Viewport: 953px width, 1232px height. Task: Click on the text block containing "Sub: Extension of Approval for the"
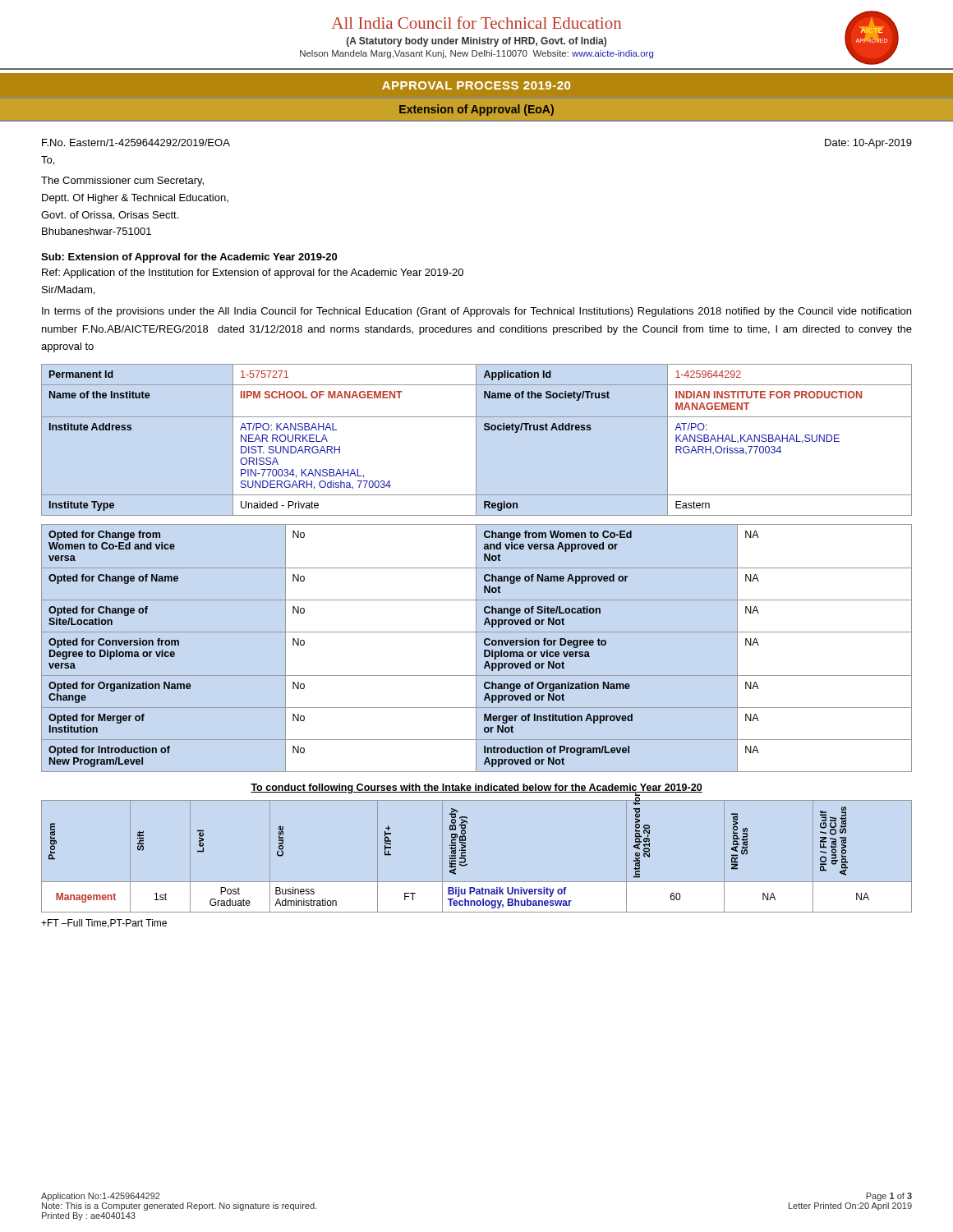189,257
